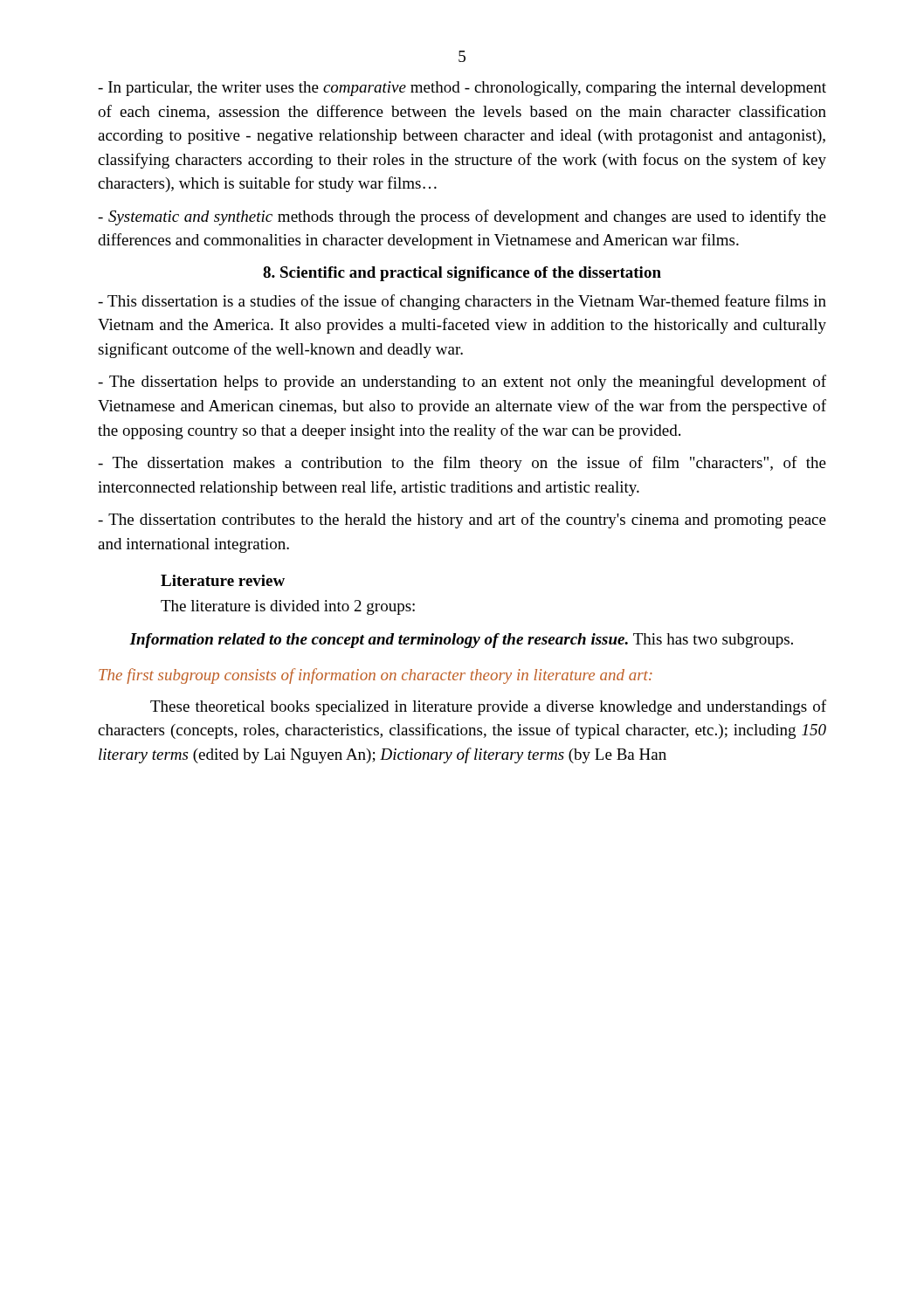
Task: Click on the section header containing "Literature review"
Action: 223,580
